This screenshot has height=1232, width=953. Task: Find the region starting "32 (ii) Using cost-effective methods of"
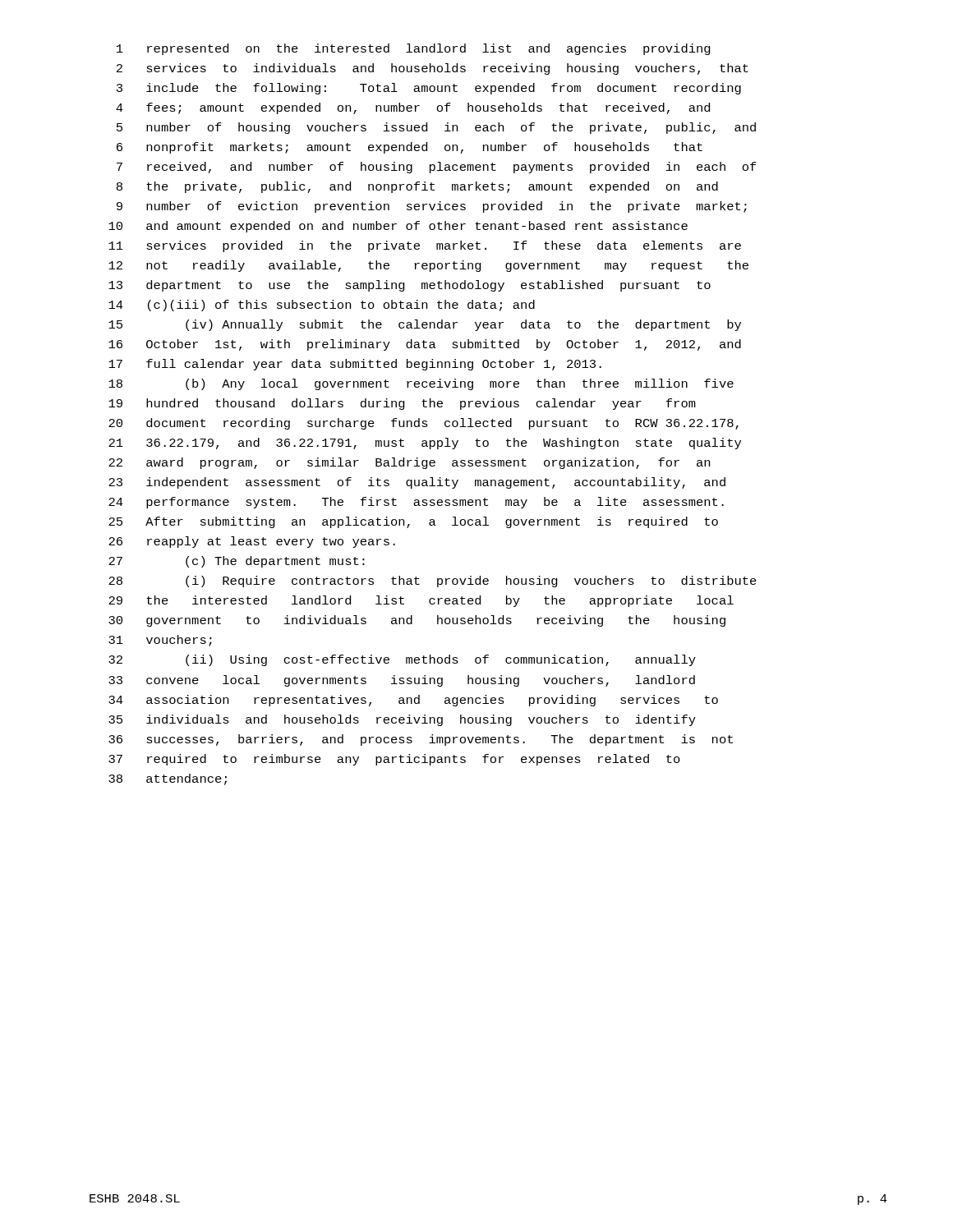488,720
